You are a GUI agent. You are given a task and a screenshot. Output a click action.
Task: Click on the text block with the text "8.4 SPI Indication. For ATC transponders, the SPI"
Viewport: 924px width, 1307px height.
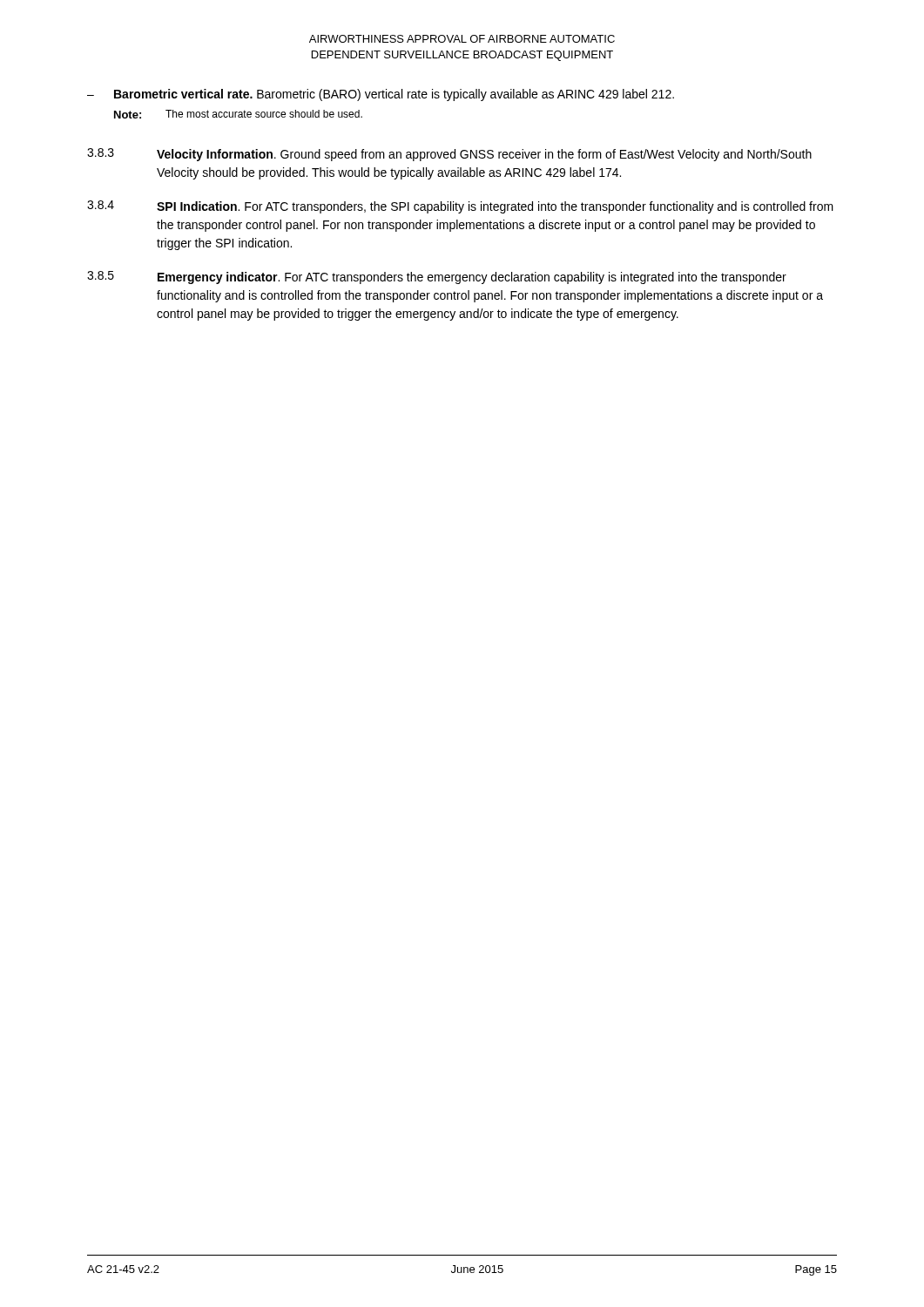(x=462, y=225)
